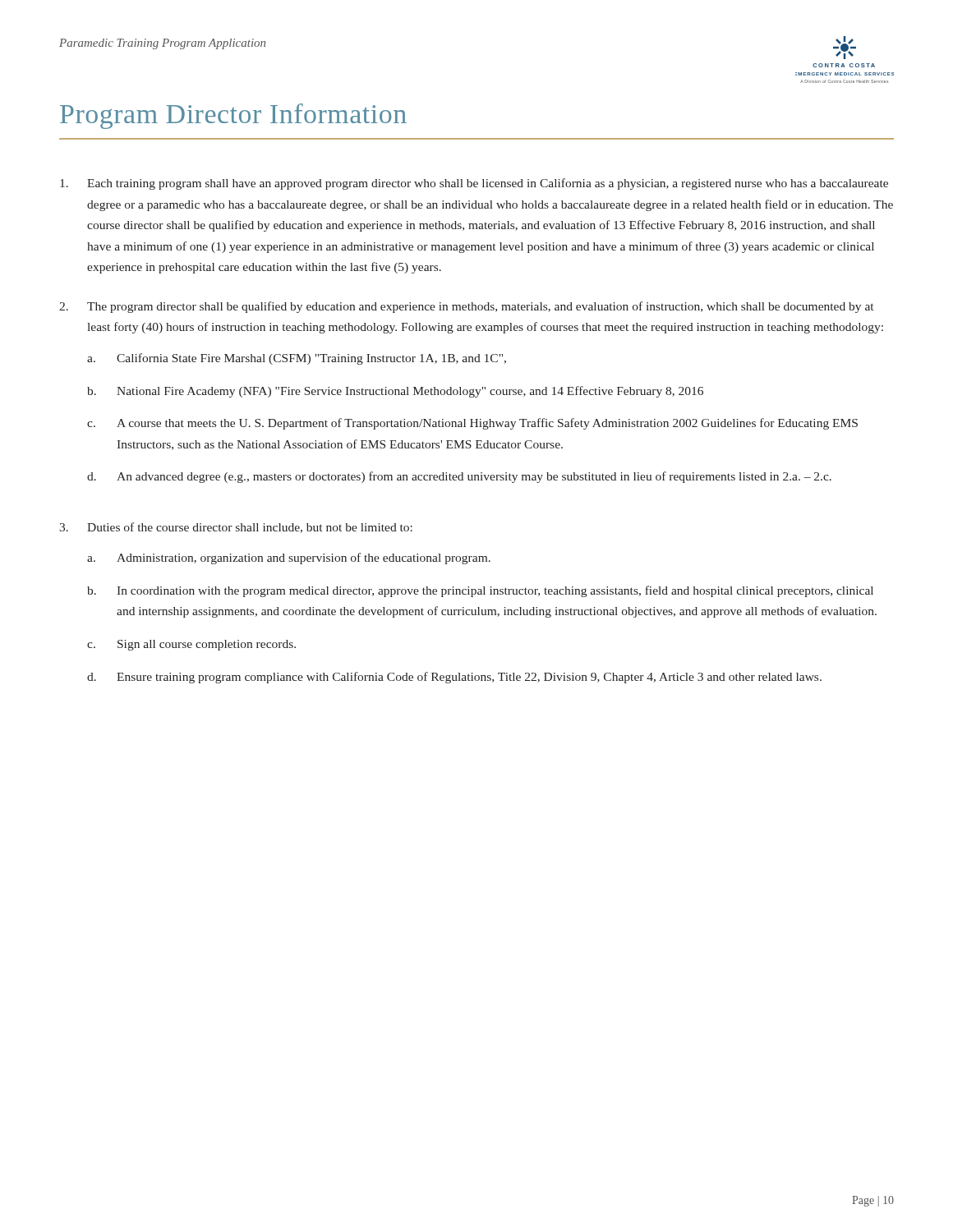Viewport: 953px width, 1232px height.
Task: Click the passage that begins "a. Administration, organization and"
Action: (490, 558)
